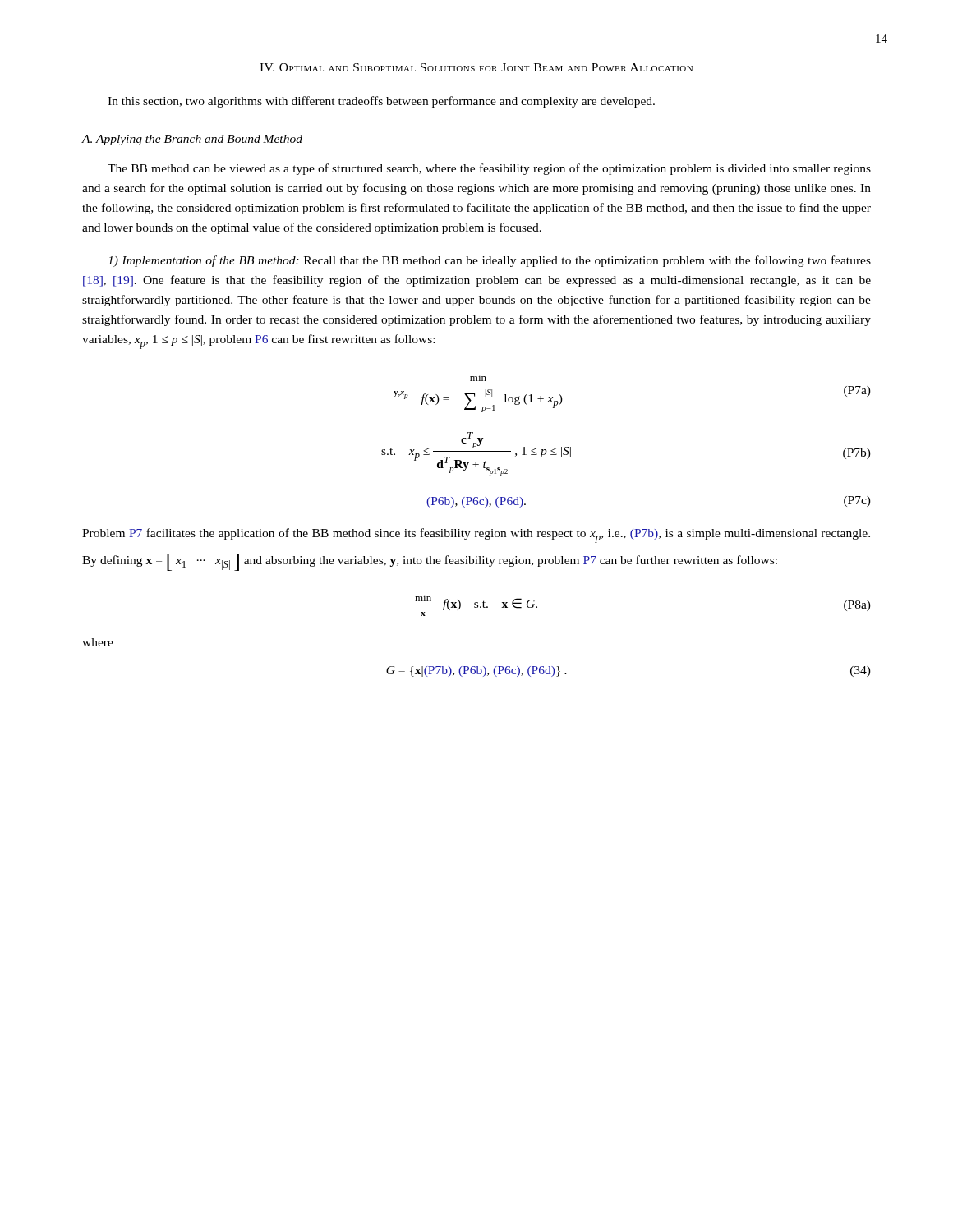Image resolution: width=953 pixels, height=1232 pixels.
Task: Click where it says "(P6b), (P6c), (P6d). (P7c)"
Action: pyautogui.click(x=474, y=501)
